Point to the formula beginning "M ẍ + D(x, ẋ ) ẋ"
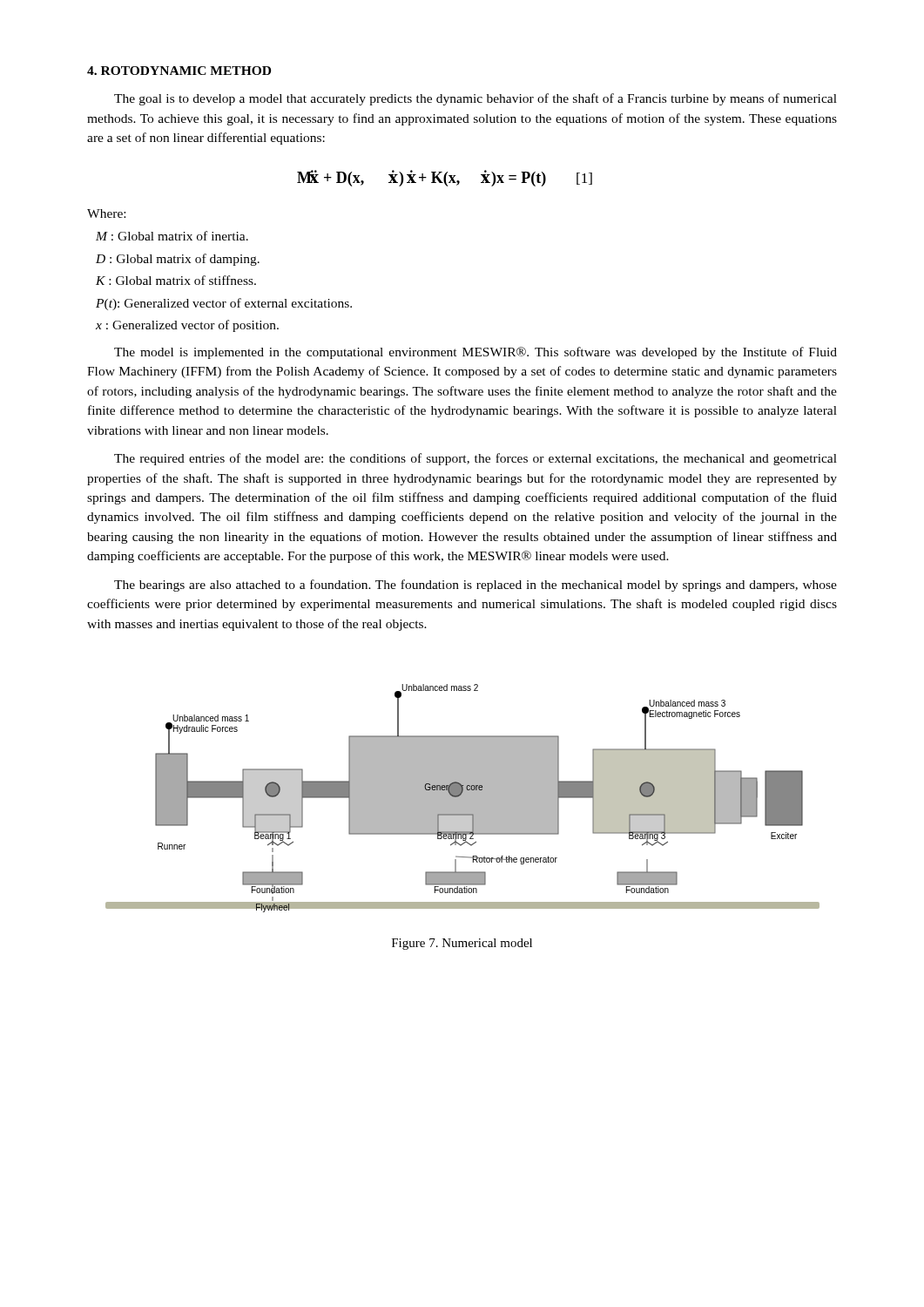 click(x=462, y=176)
